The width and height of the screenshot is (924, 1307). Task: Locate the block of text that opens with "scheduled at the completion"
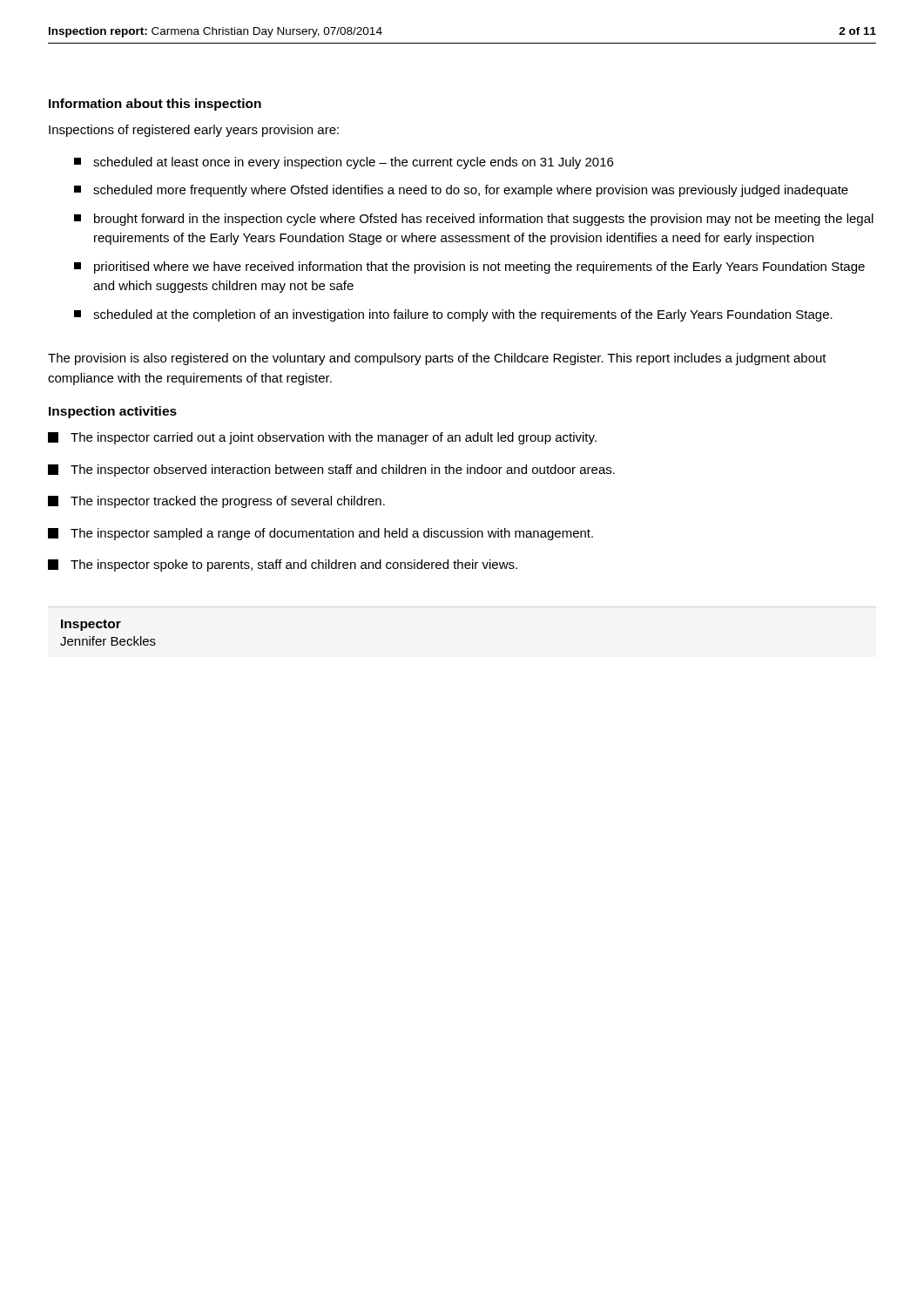pos(475,314)
